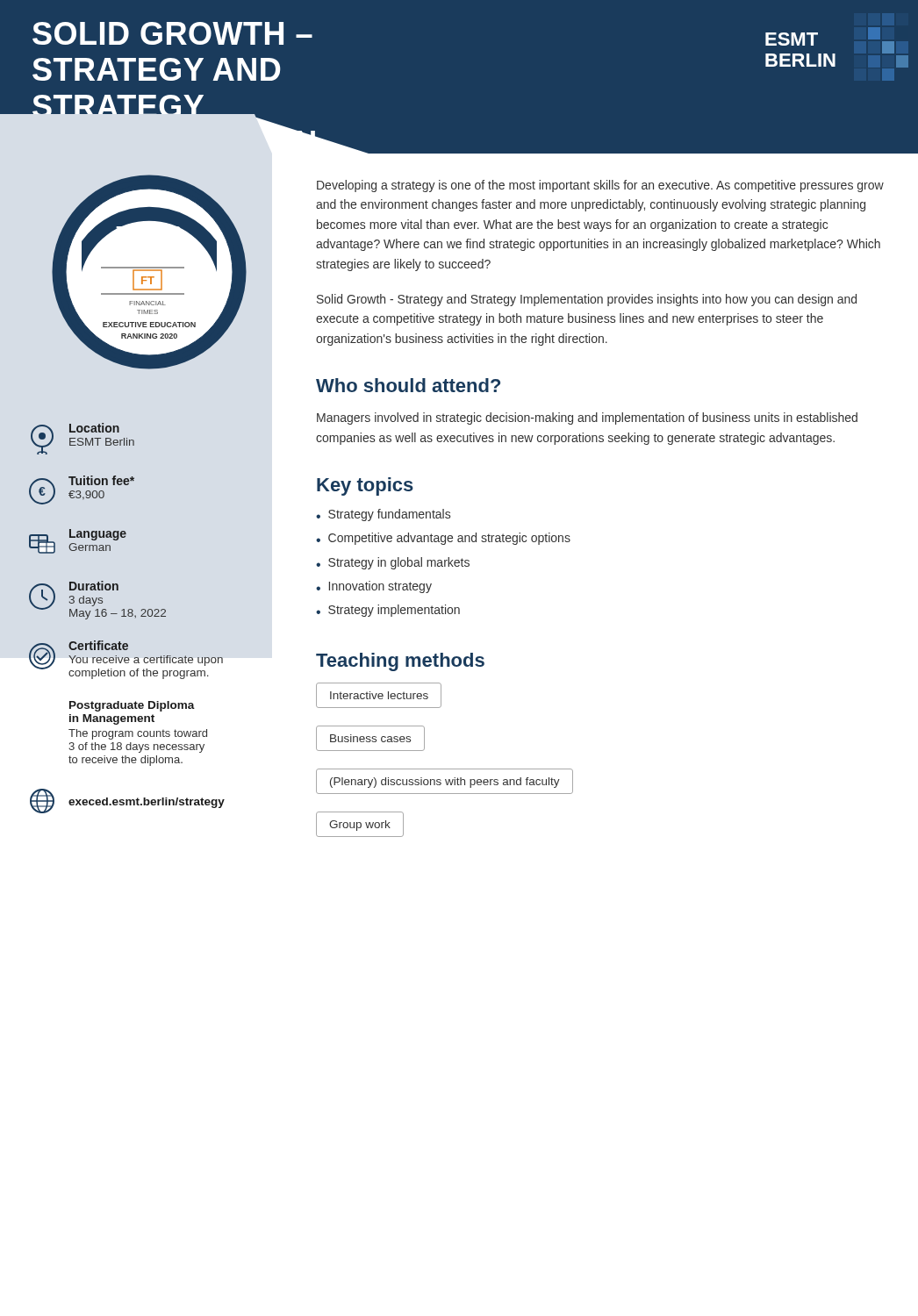Find "Who should attend?" on this page
This screenshot has width=918, height=1316.
[x=409, y=386]
